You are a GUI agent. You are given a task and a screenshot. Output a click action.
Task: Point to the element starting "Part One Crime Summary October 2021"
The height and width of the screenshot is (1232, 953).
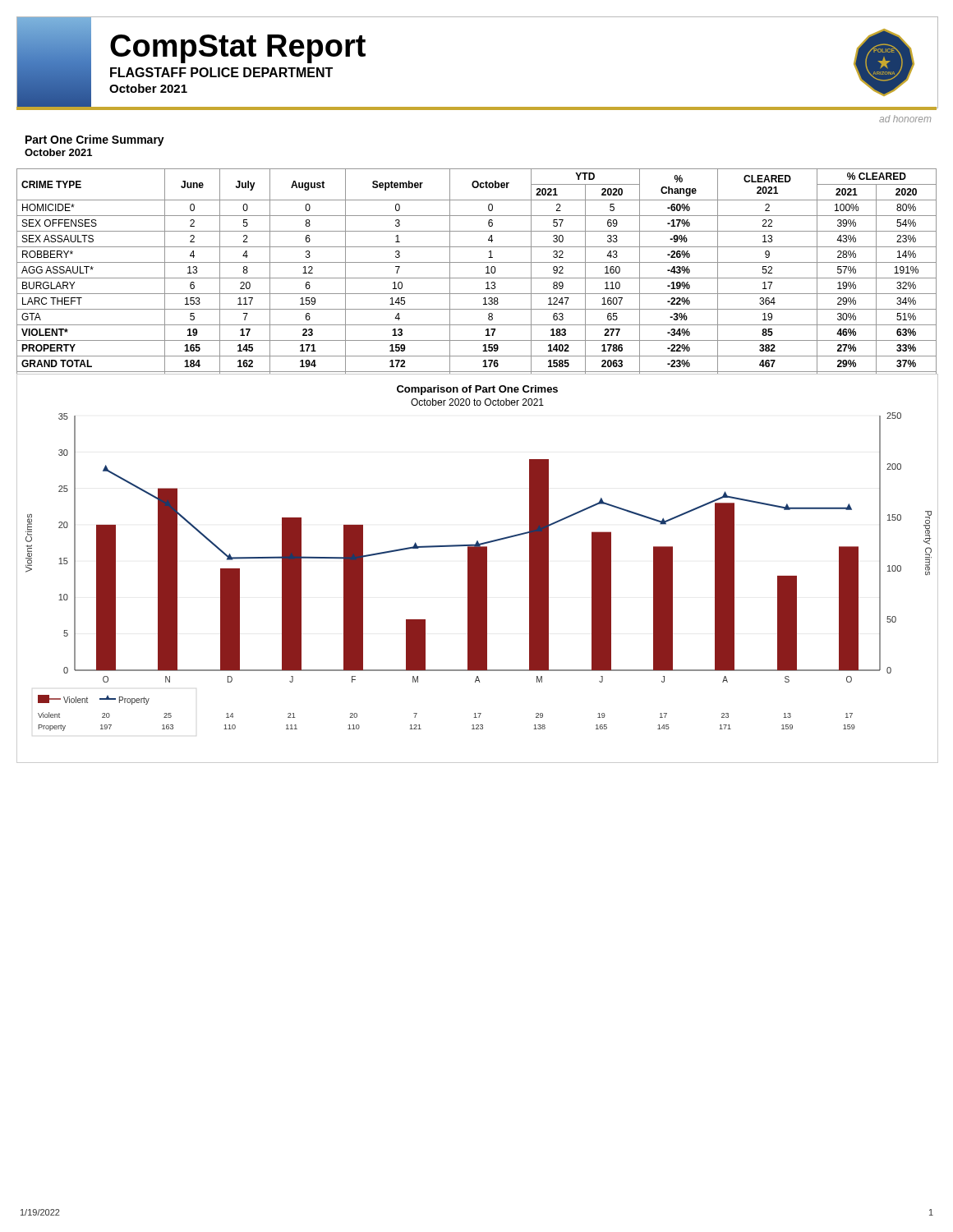94,146
